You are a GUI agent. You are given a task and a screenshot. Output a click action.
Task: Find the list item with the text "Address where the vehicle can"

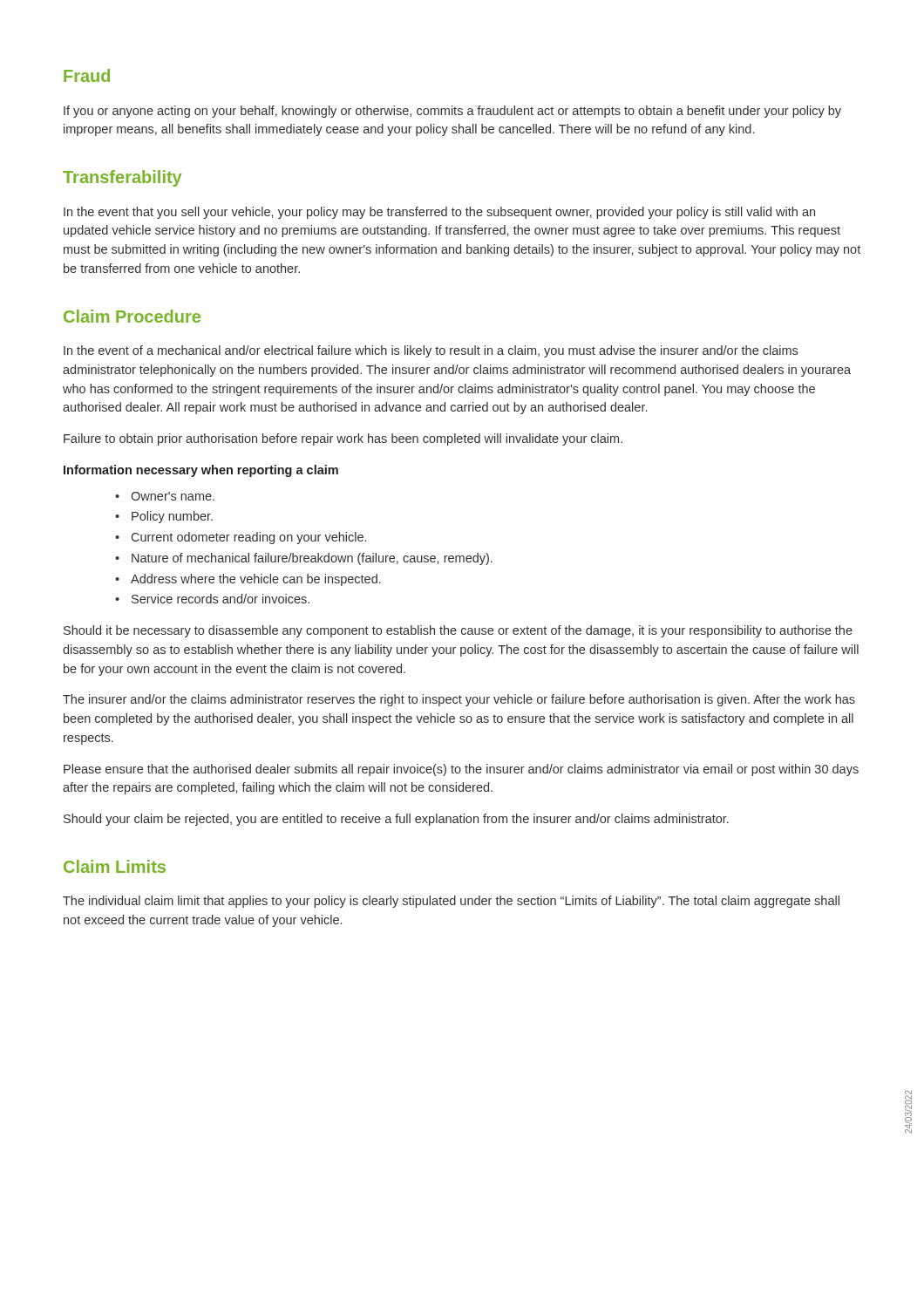tap(248, 580)
